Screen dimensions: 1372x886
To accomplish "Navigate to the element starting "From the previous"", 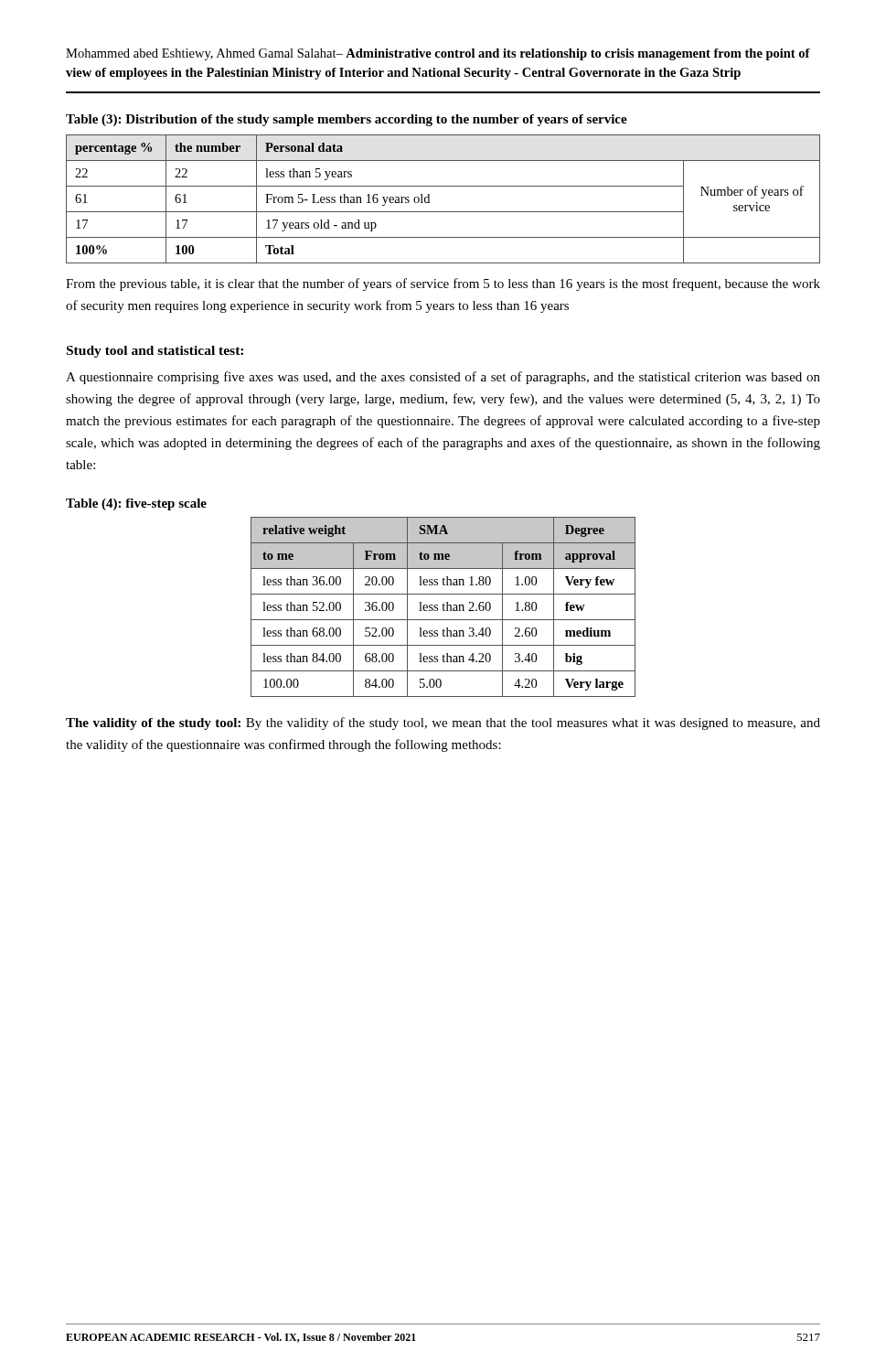I will coord(443,295).
